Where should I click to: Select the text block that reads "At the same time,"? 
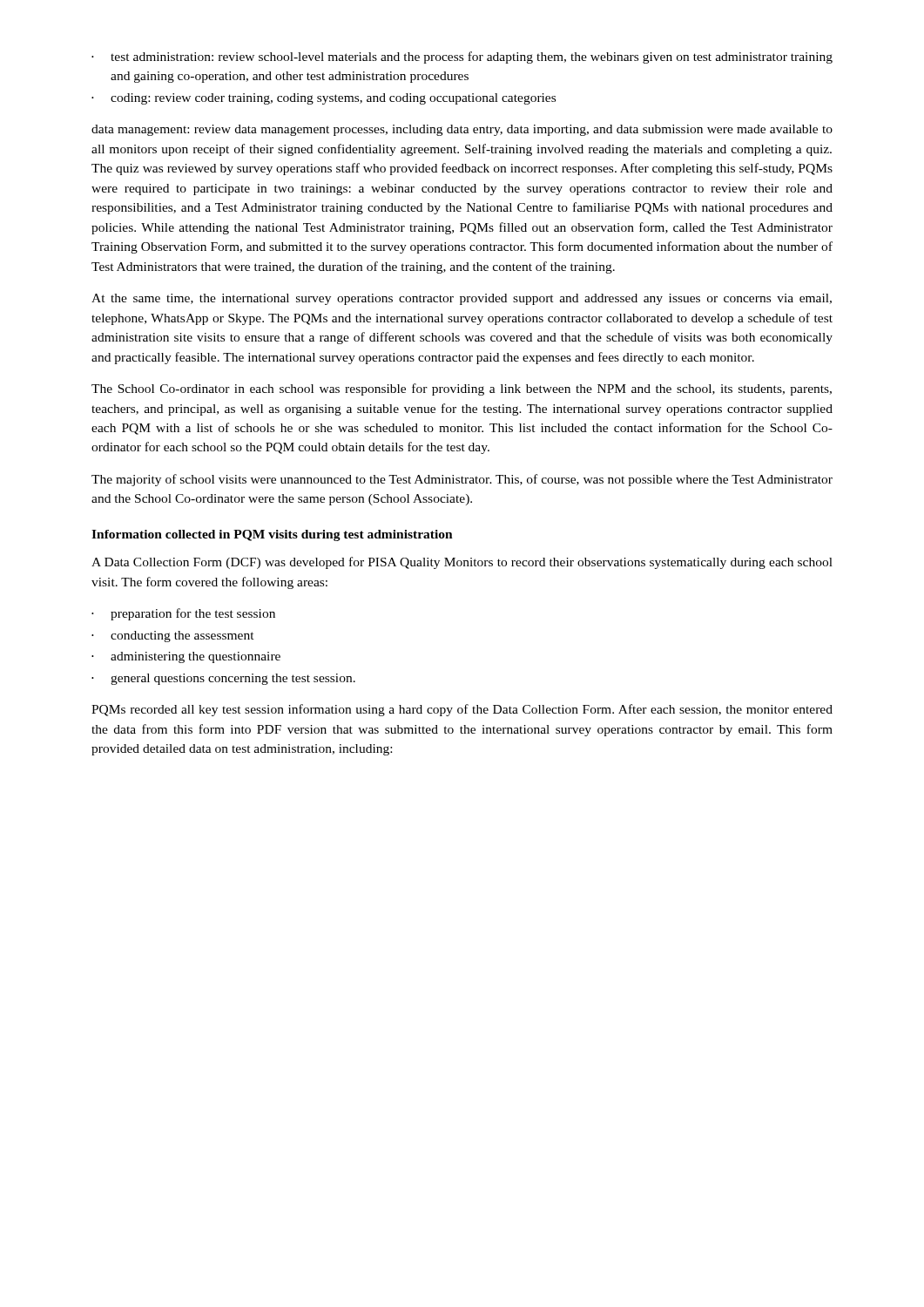pos(462,327)
